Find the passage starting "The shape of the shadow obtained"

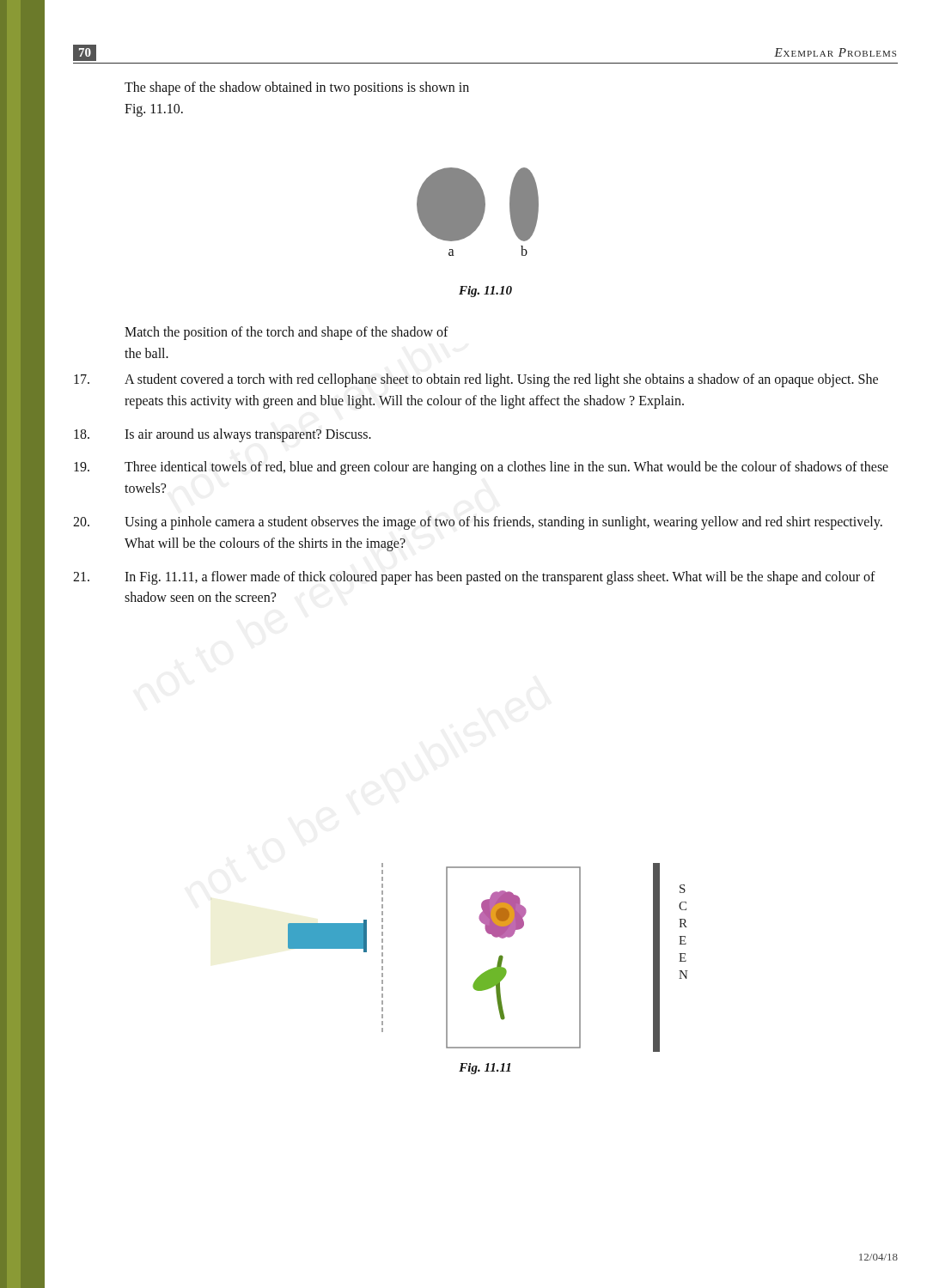(297, 98)
